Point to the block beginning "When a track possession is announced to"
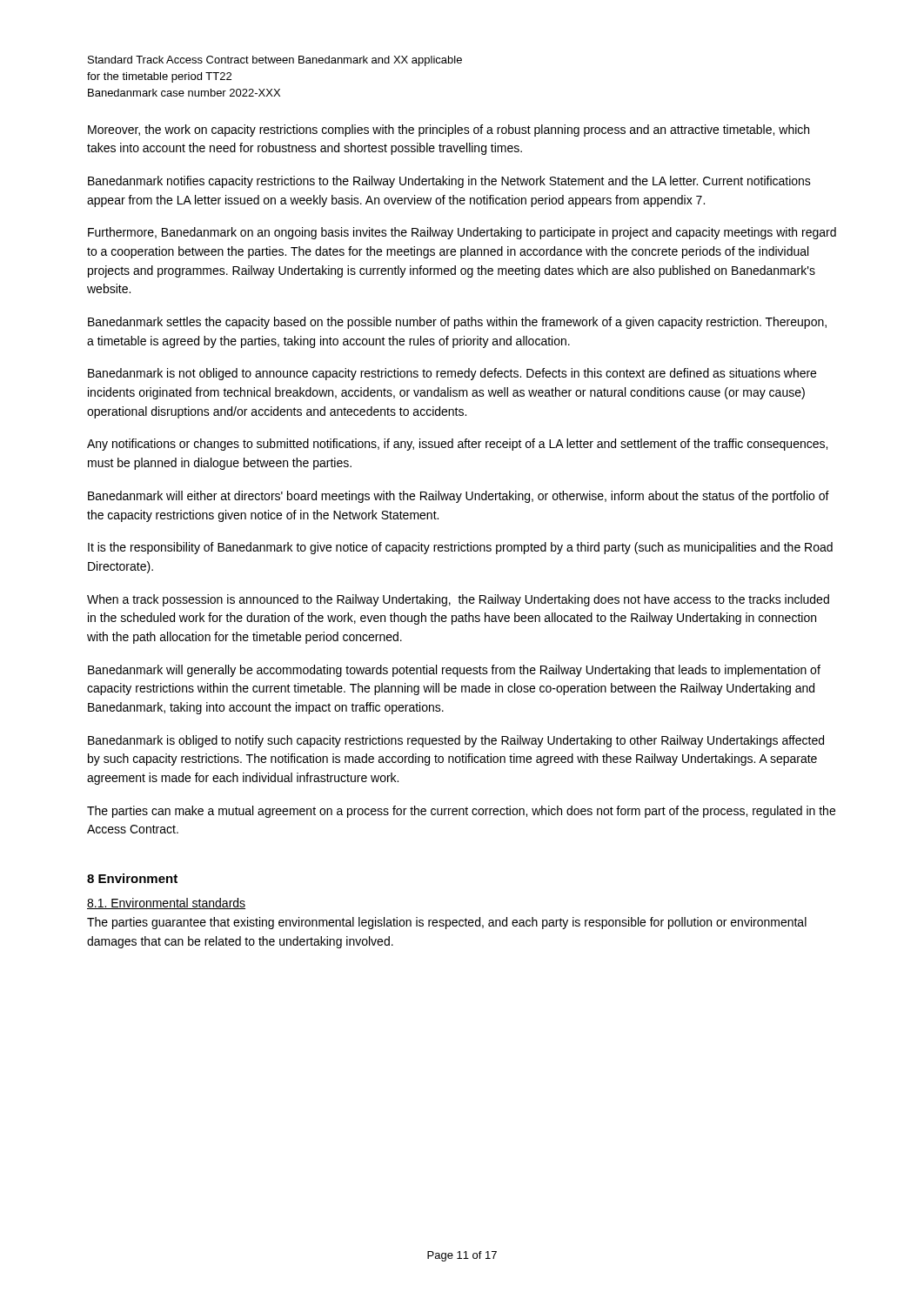This screenshot has height=1305, width=924. coord(458,618)
